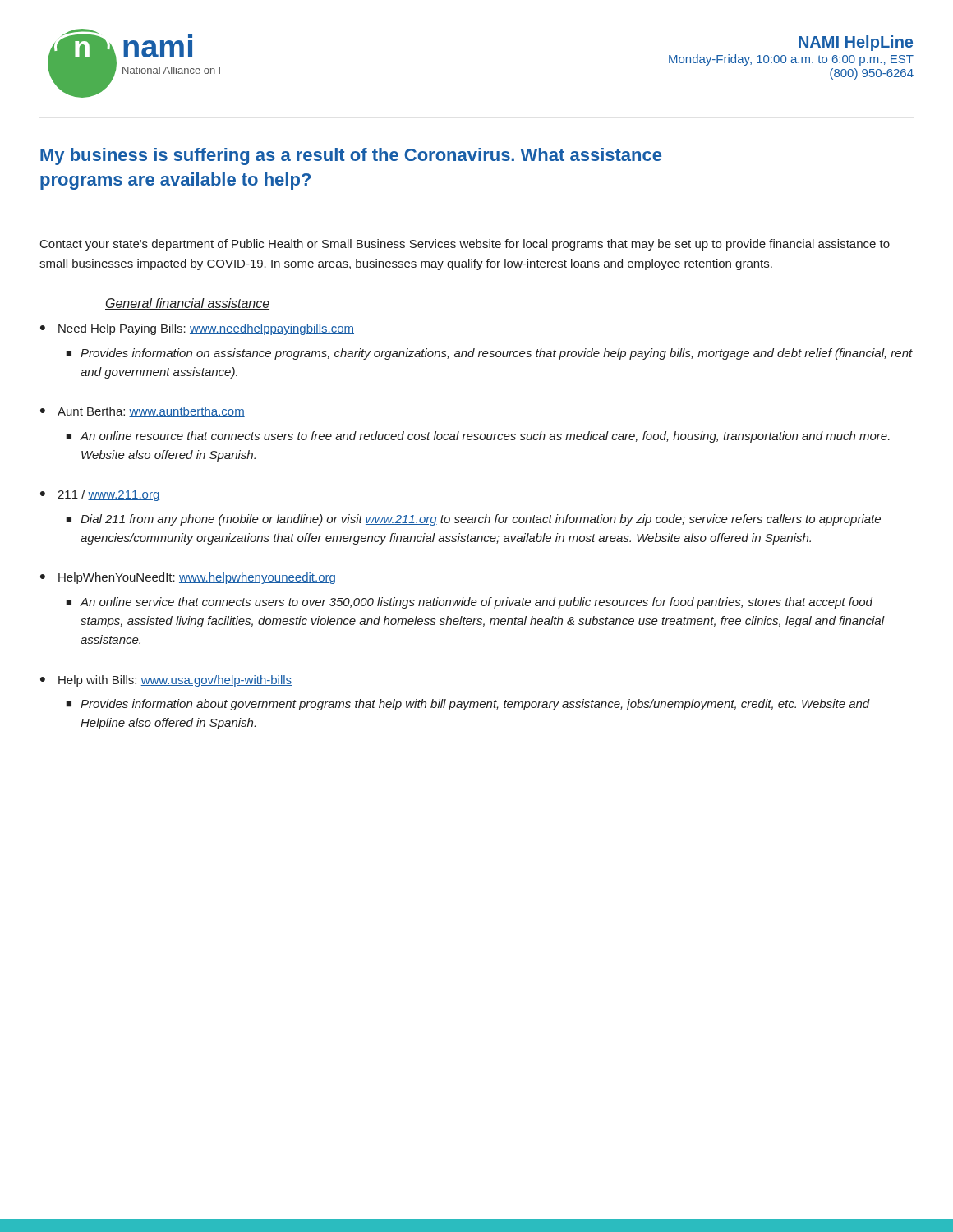Where is the passage that starts "• HelpWhenYouNeedIt: www.helpwhenyouneedit.org ■ An online service"?
This screenshot has height=1232, width=953.
point(476,611)
